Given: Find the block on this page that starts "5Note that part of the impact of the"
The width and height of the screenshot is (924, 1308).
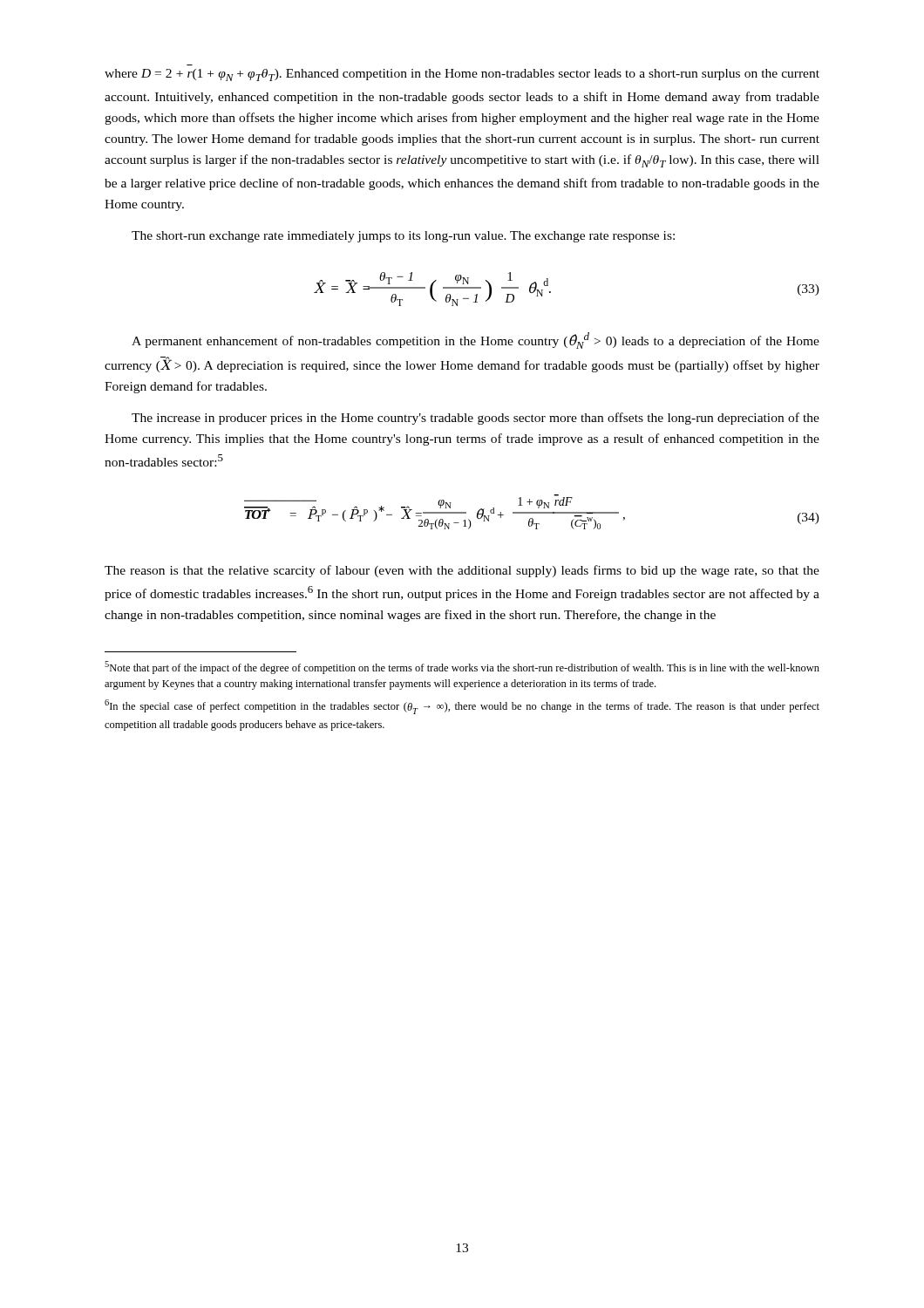Looking at the screenshot, I should coord(462,675).
